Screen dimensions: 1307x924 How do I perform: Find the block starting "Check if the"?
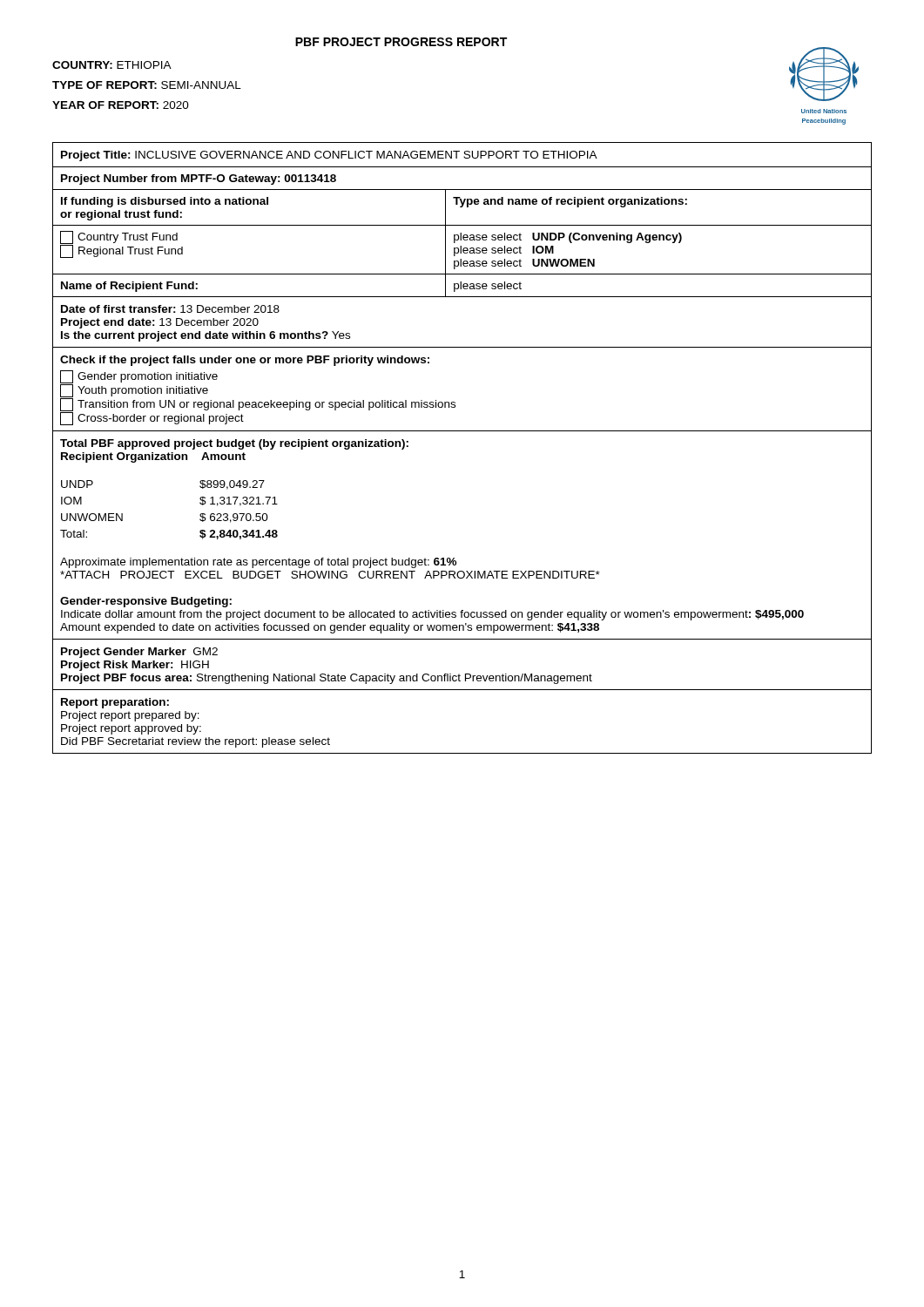coord(462,389)
